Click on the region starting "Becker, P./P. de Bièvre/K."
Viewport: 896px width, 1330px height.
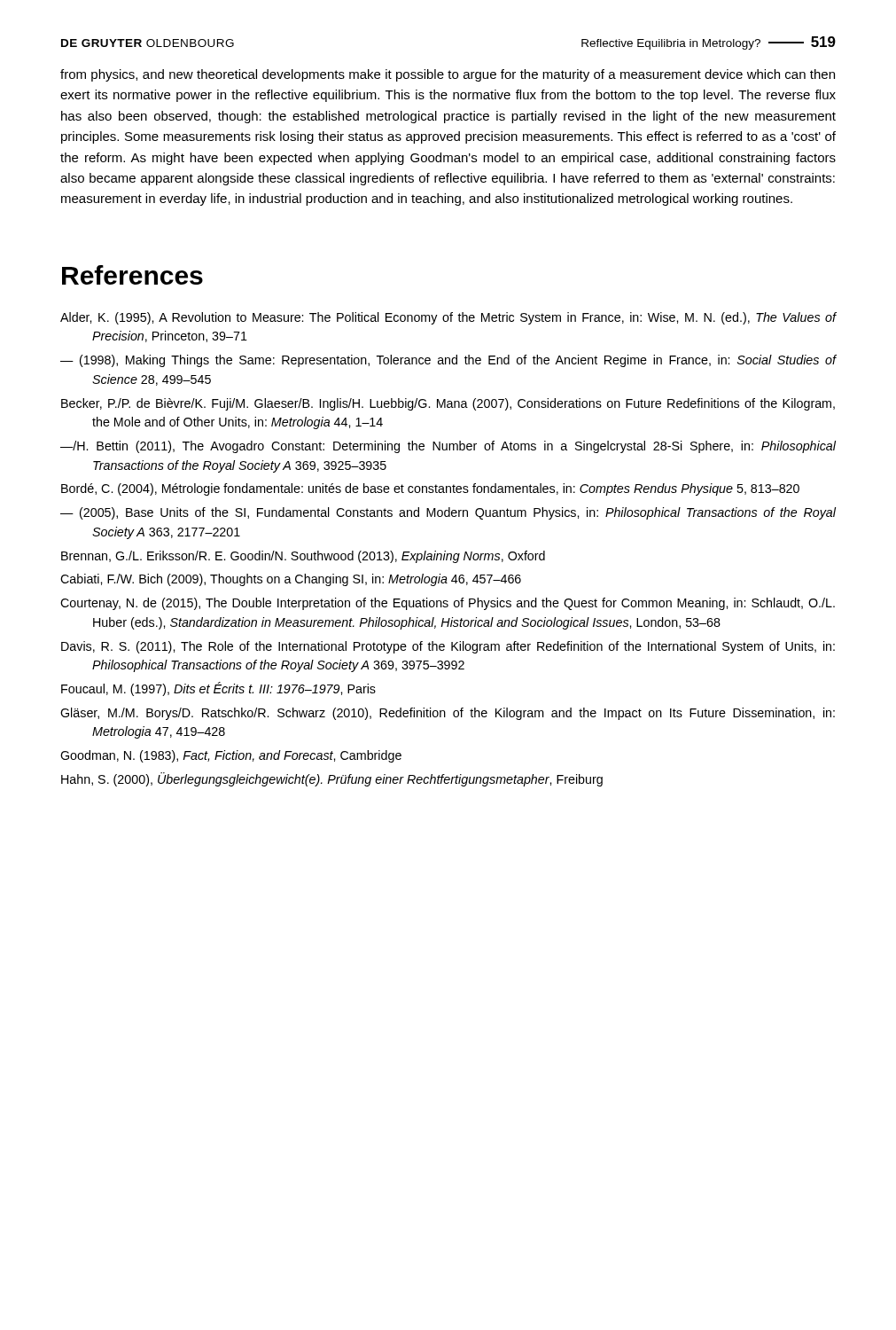coord(448,413)
